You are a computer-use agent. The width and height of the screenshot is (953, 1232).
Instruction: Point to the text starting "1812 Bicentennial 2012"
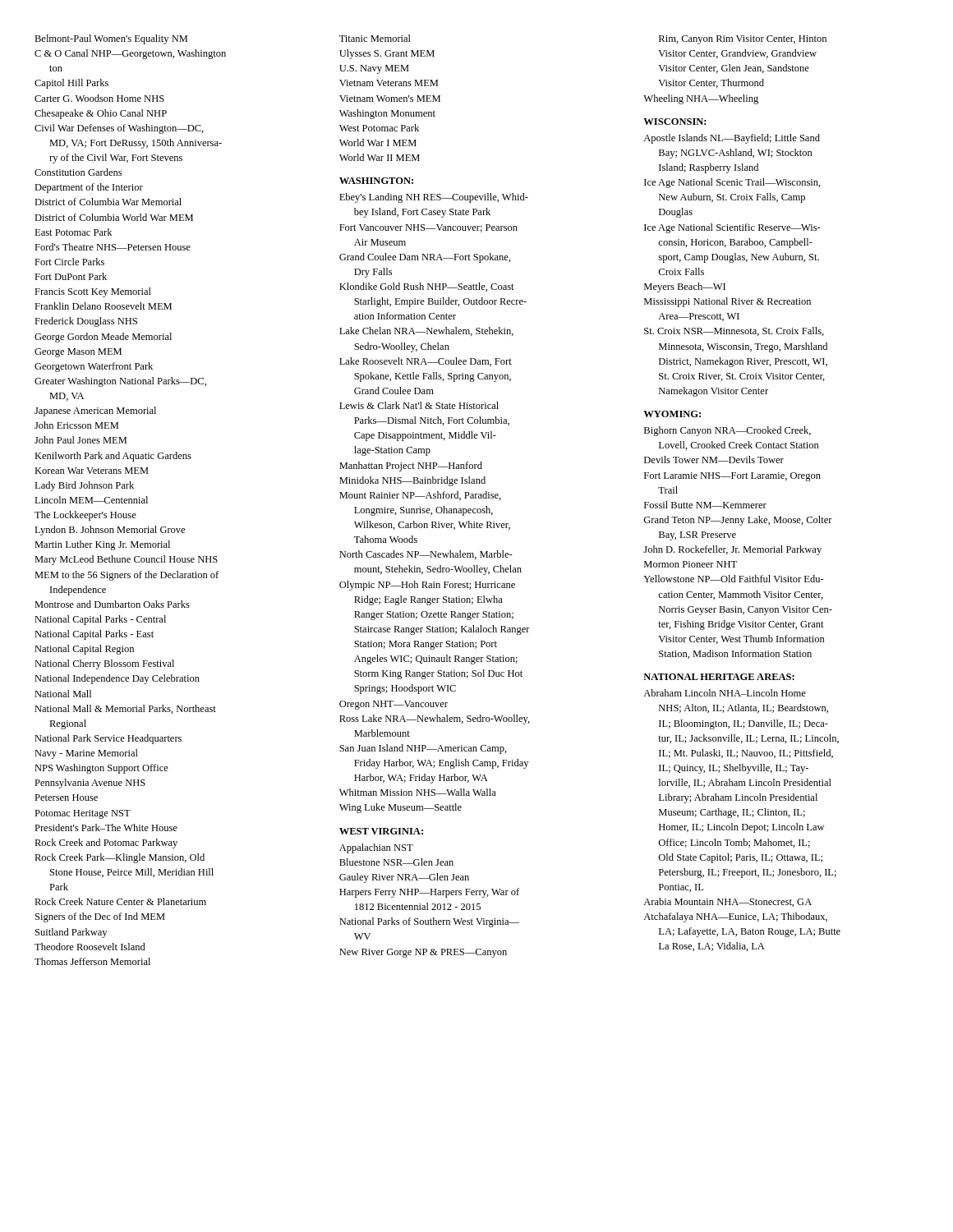[x=417, y=907]
